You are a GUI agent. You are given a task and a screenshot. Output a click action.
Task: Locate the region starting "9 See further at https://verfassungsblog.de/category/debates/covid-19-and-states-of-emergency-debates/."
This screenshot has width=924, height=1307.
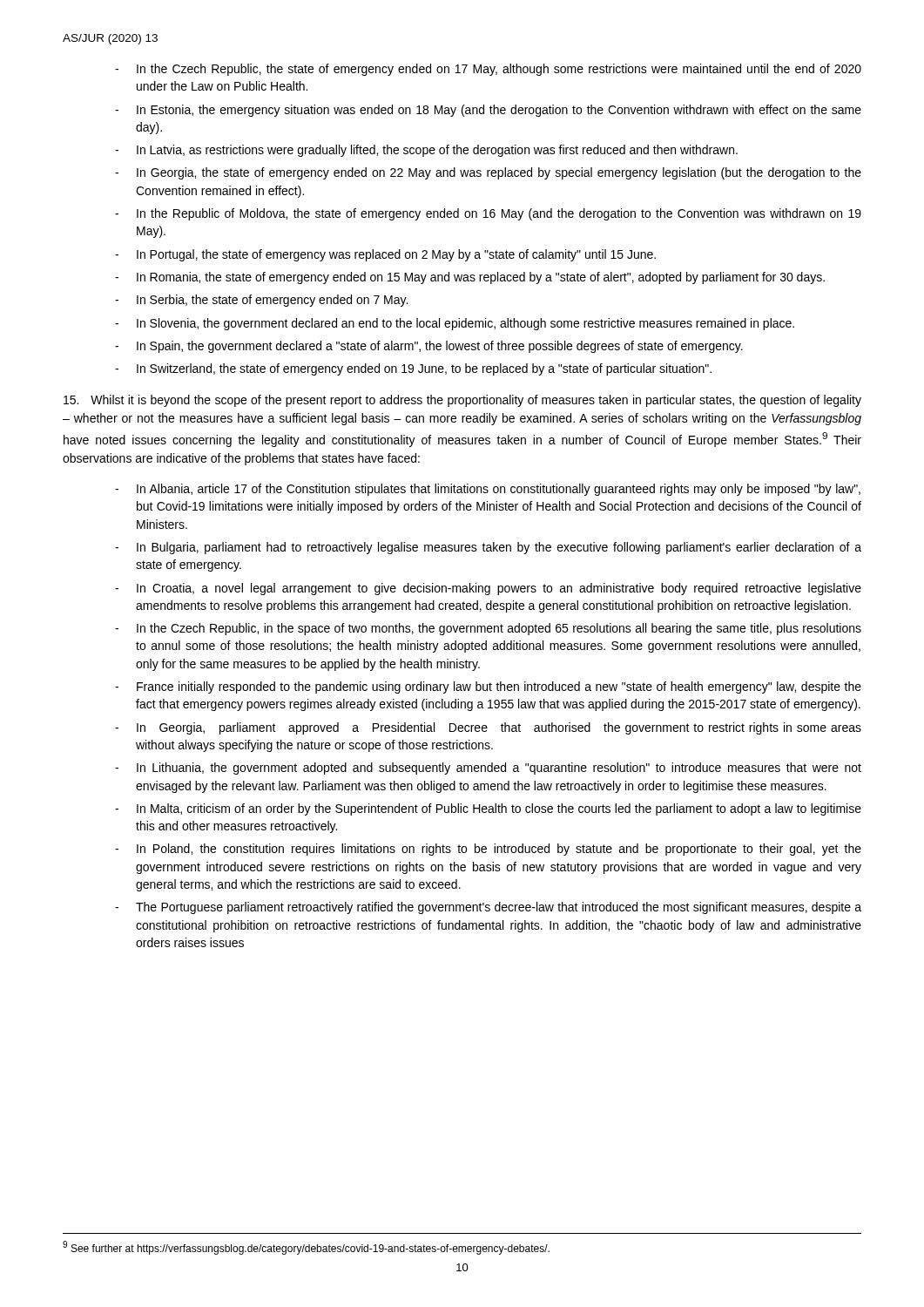pyautogui.click(x=306, y=1247)
